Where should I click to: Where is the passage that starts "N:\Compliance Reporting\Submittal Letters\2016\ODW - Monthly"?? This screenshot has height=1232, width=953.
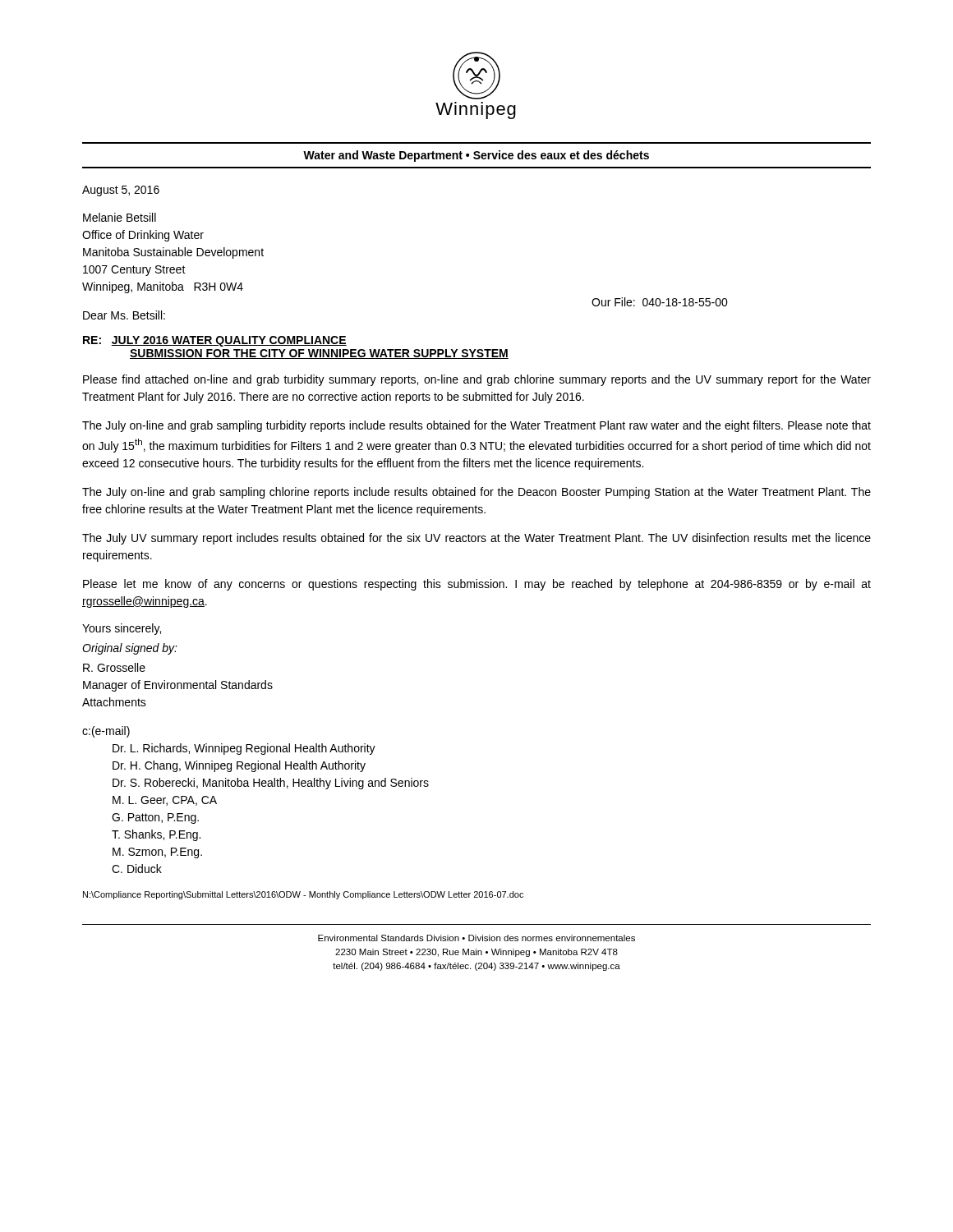click(303, 894)
